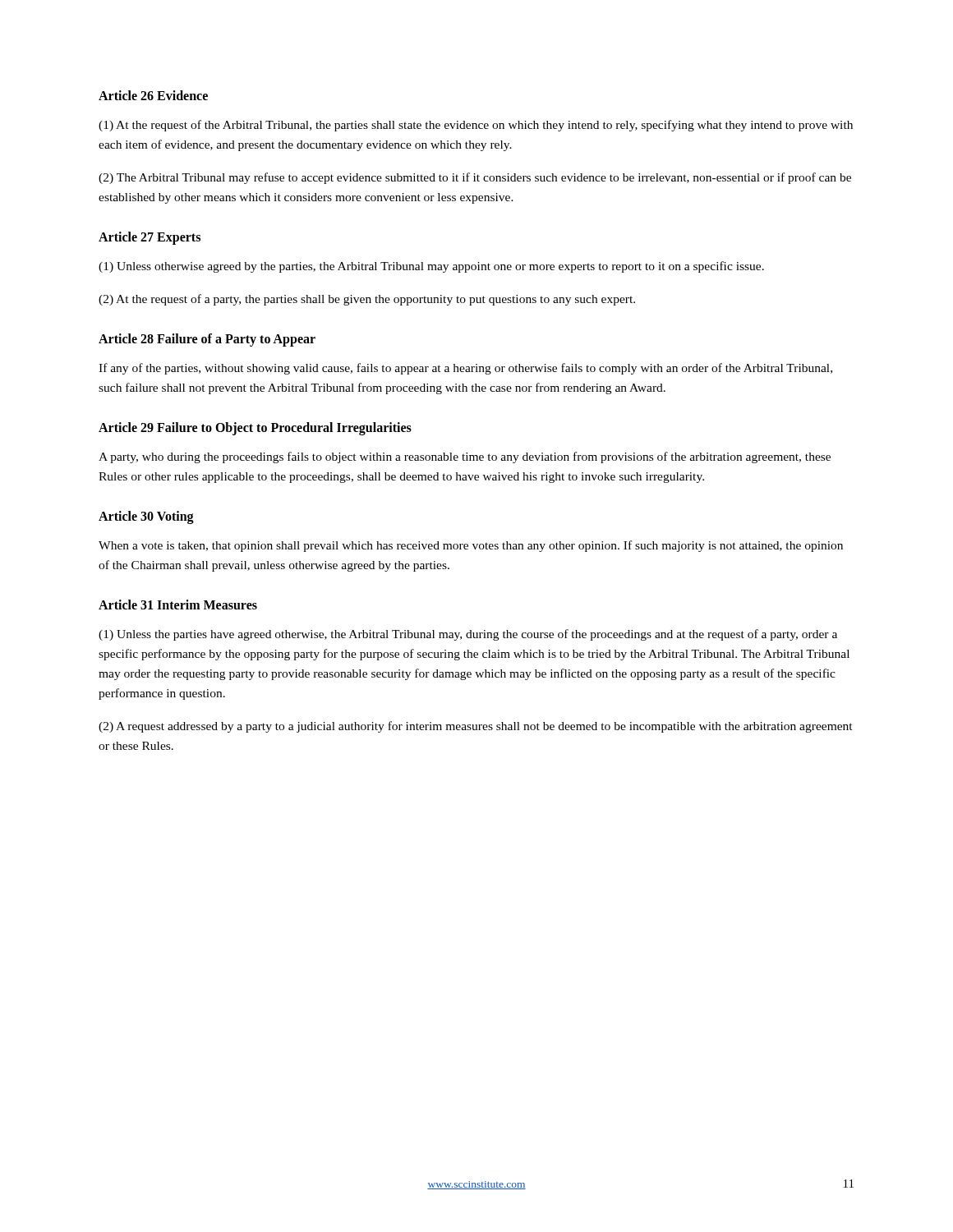
Task: Click on the passage starting "Article 29 Failure to Object to"
Action: pos(255,428)
